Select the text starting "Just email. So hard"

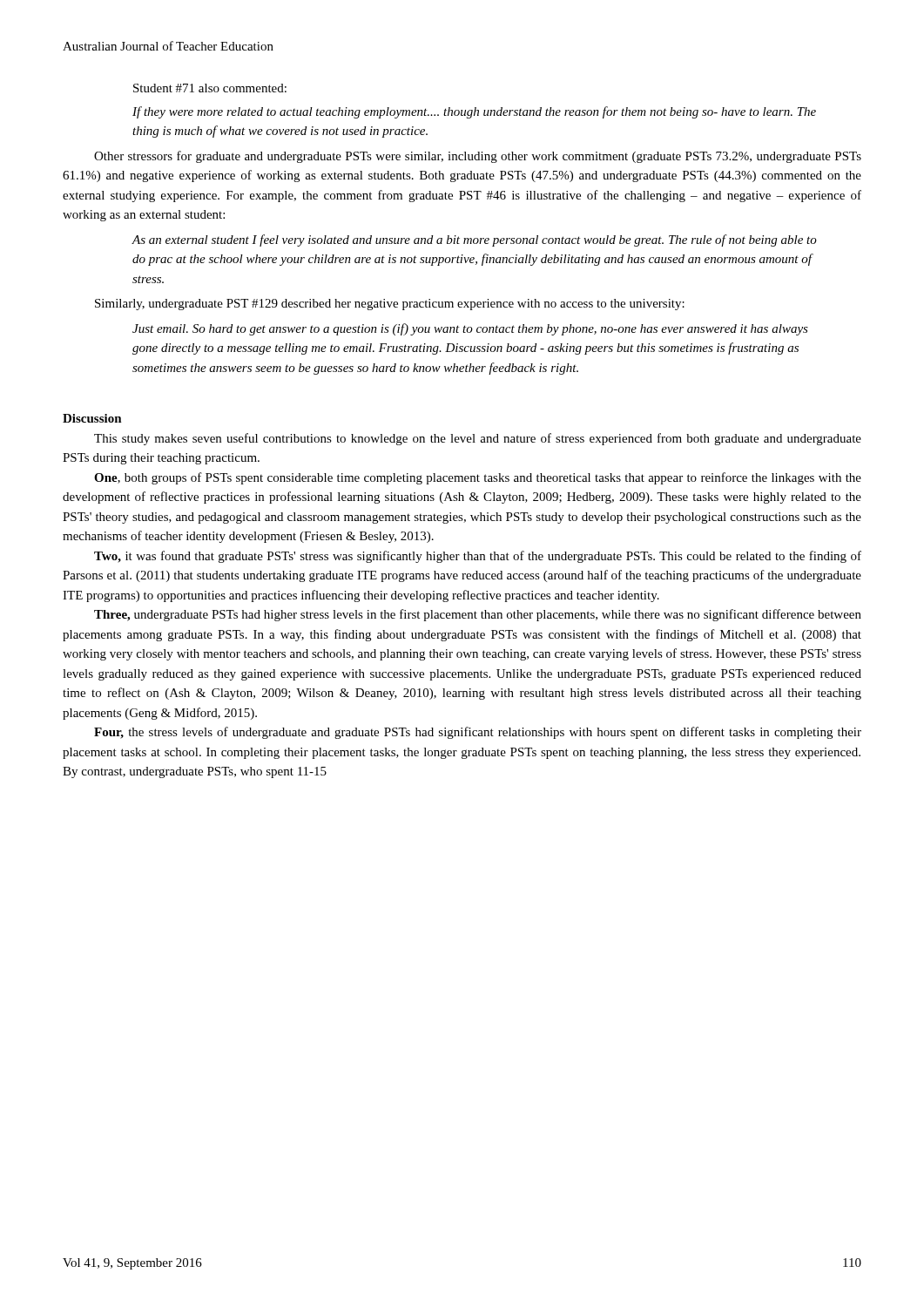coord(470,348)
